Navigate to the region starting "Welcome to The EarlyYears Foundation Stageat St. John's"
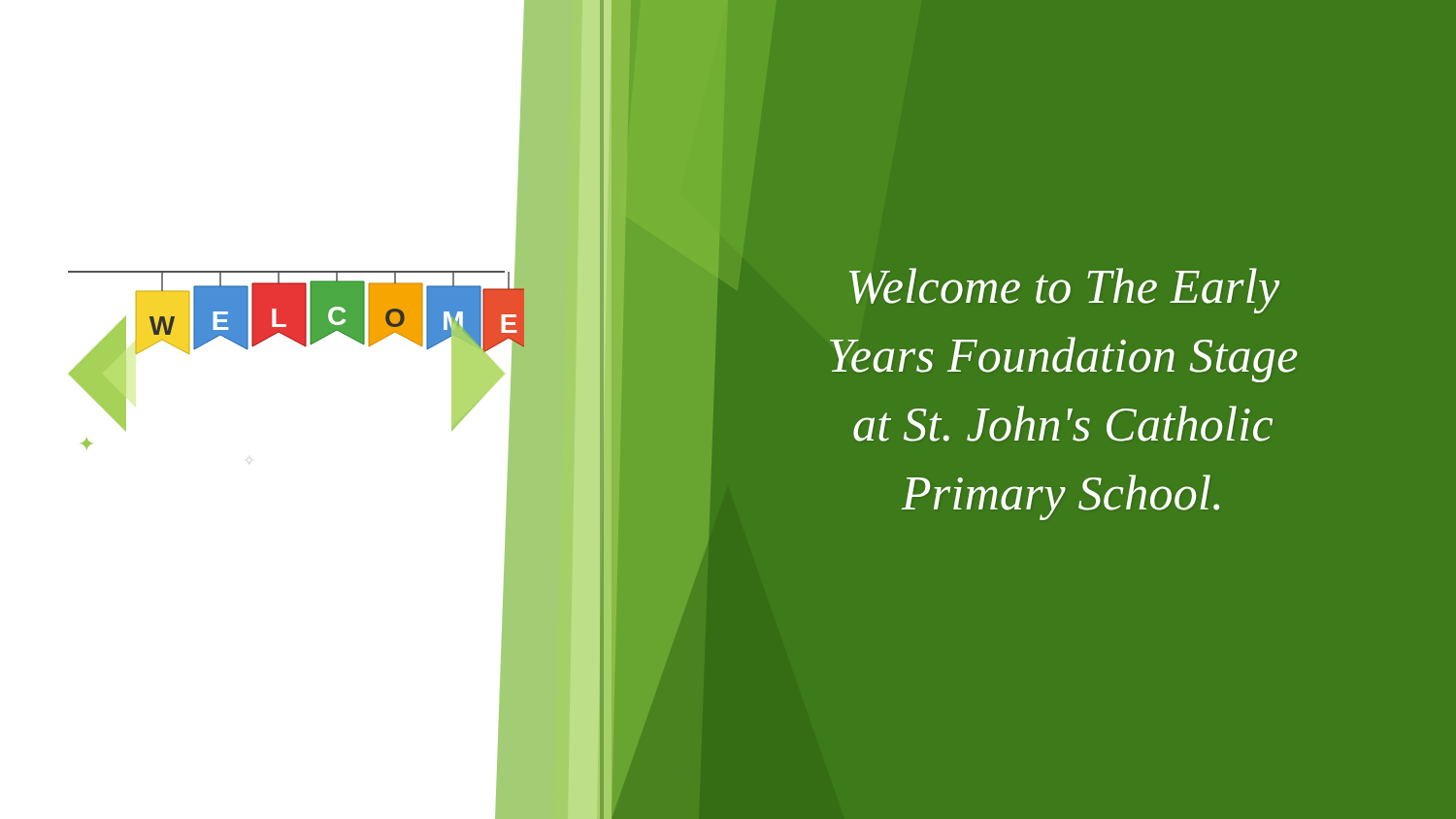This screenshot has width=1456, height=819. (x=1063, y=390)
